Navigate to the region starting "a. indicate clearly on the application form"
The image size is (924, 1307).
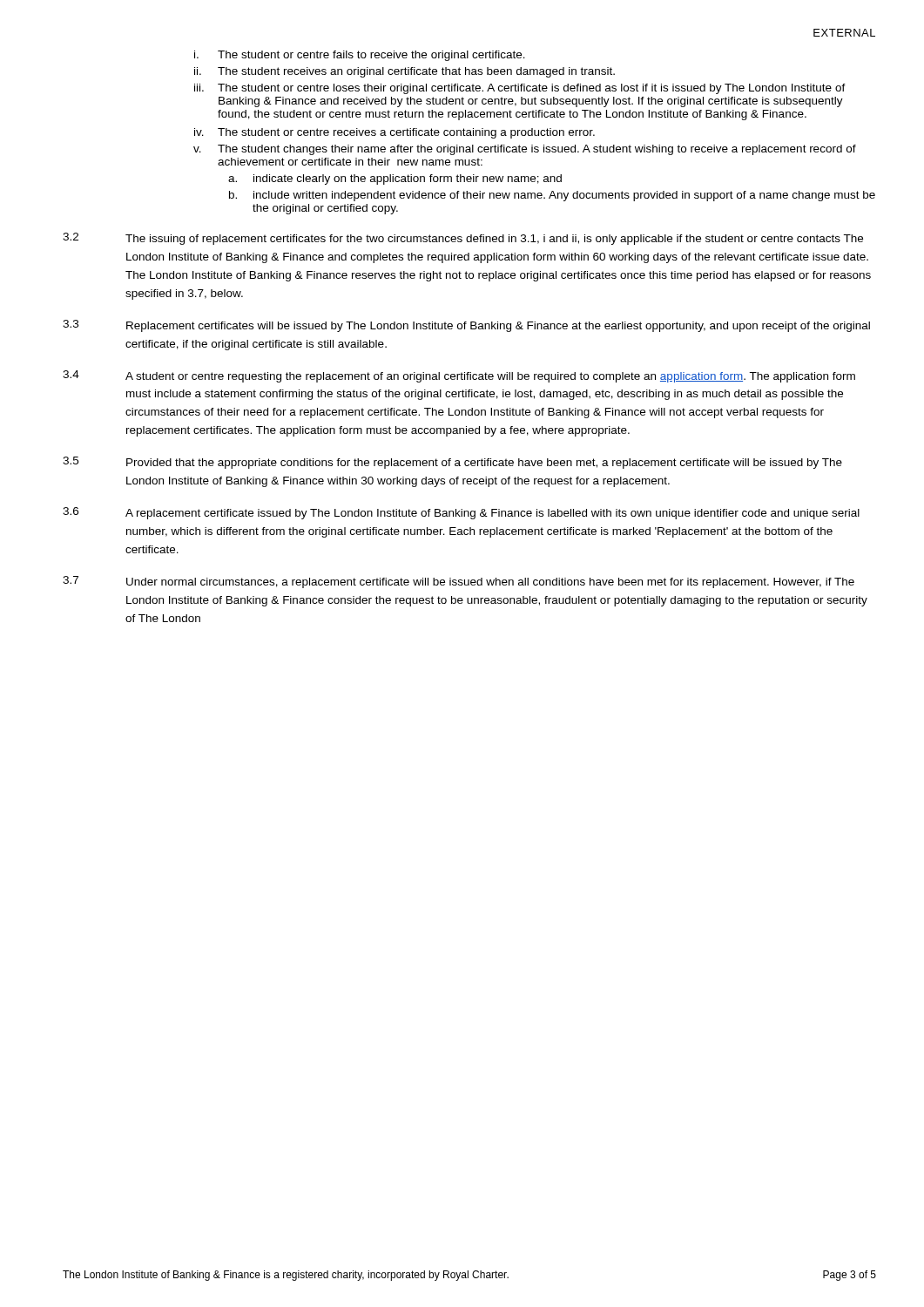click(x=552, y=178)
